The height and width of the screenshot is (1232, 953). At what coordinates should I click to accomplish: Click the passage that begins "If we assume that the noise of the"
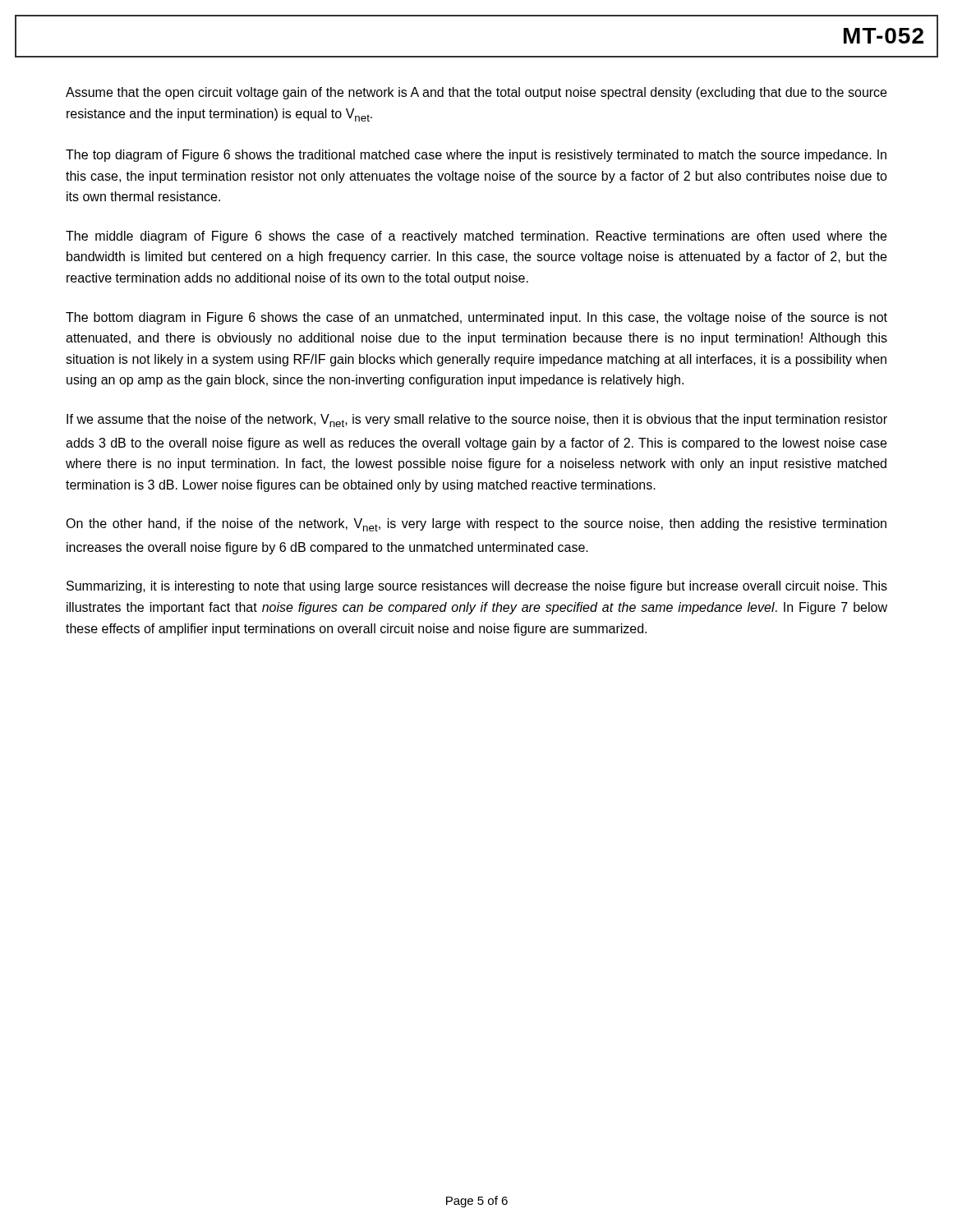(476, 452)
